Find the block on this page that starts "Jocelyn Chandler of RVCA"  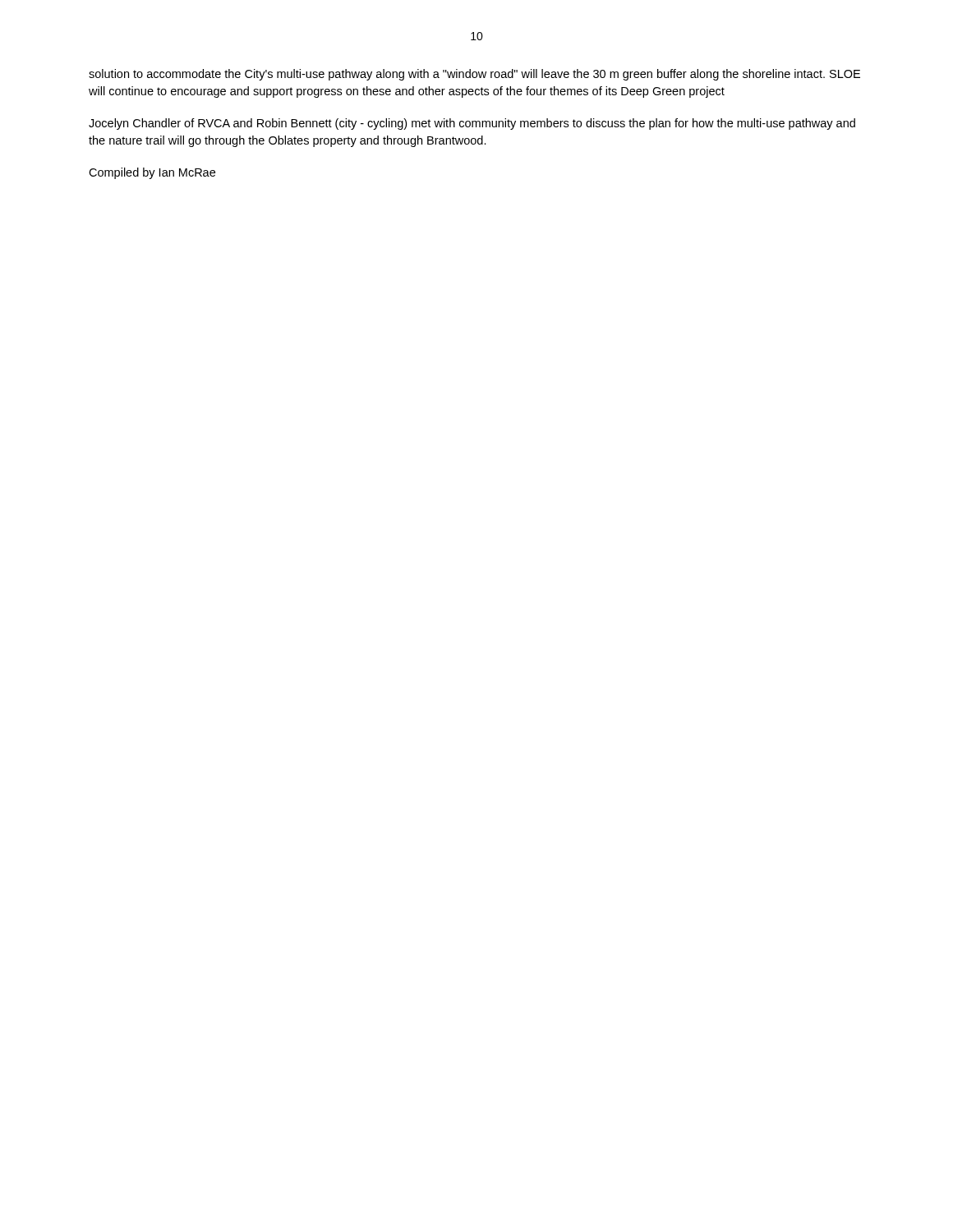tap(472, 132)
